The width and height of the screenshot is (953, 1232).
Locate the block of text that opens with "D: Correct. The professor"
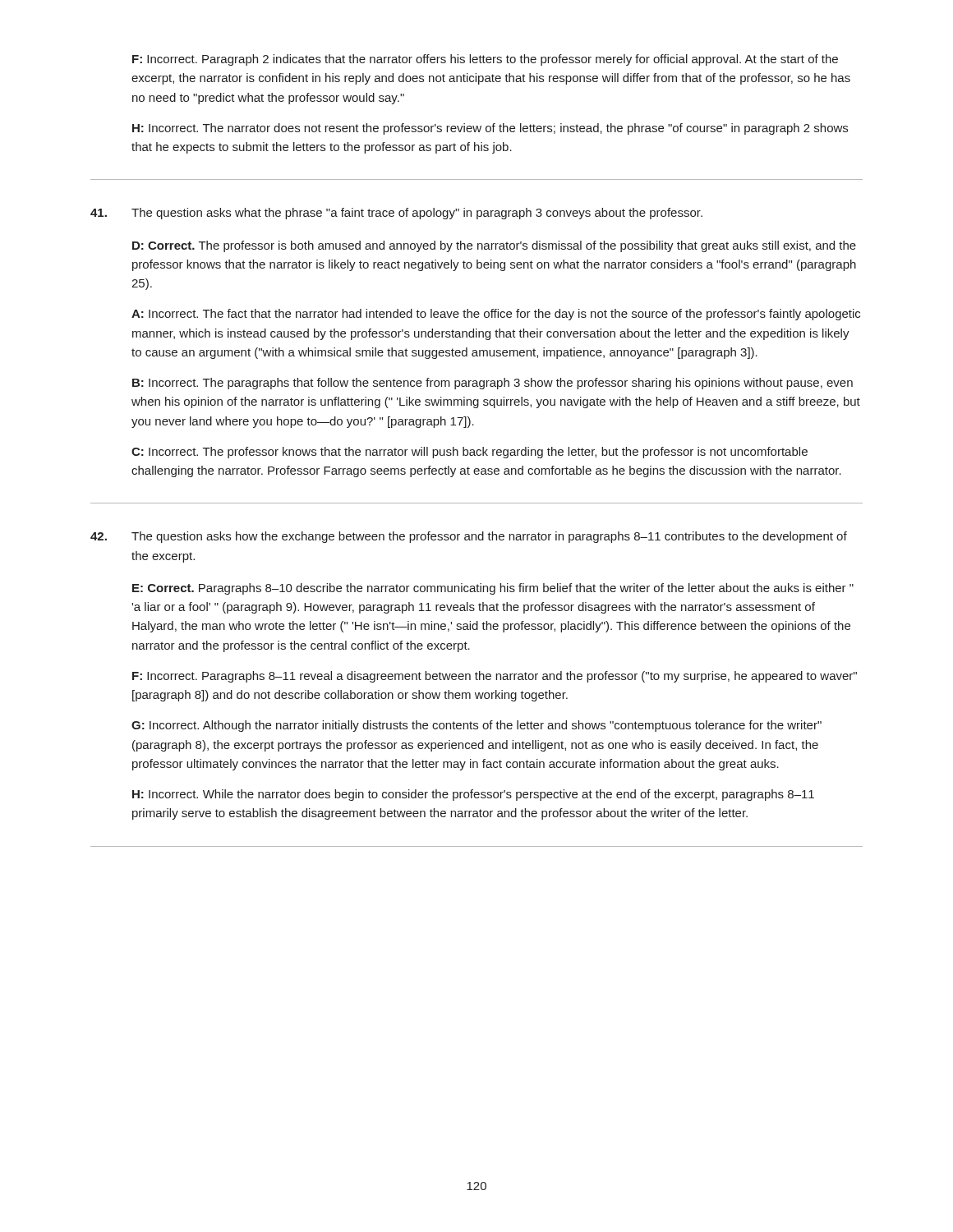pyautogui.click(x=494, y=264)
